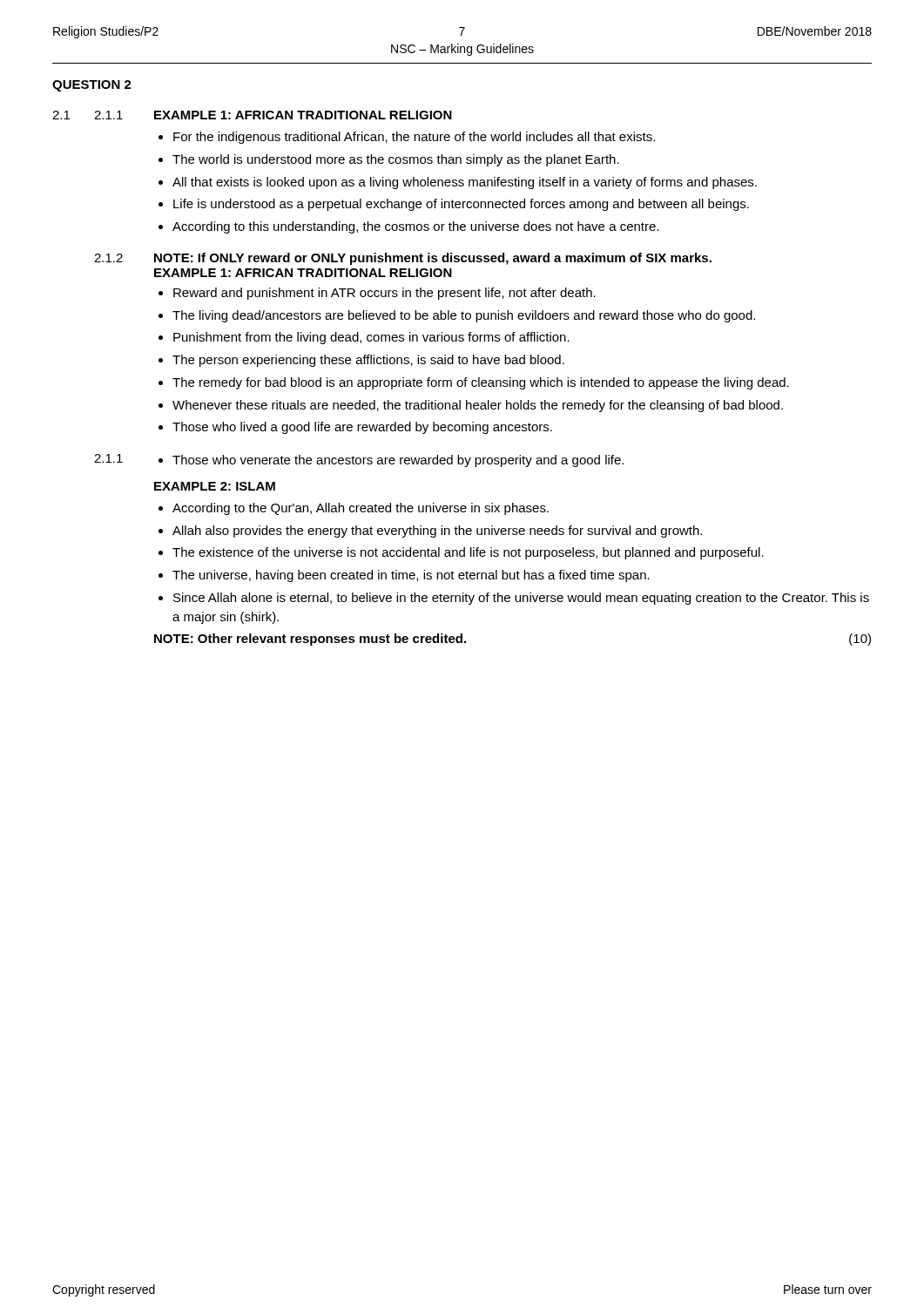Image resolution: width=924 pixels, height=1307 pixels.
Task: Find the block on this page that starts "Life is understood as a"
Action: 522,204
